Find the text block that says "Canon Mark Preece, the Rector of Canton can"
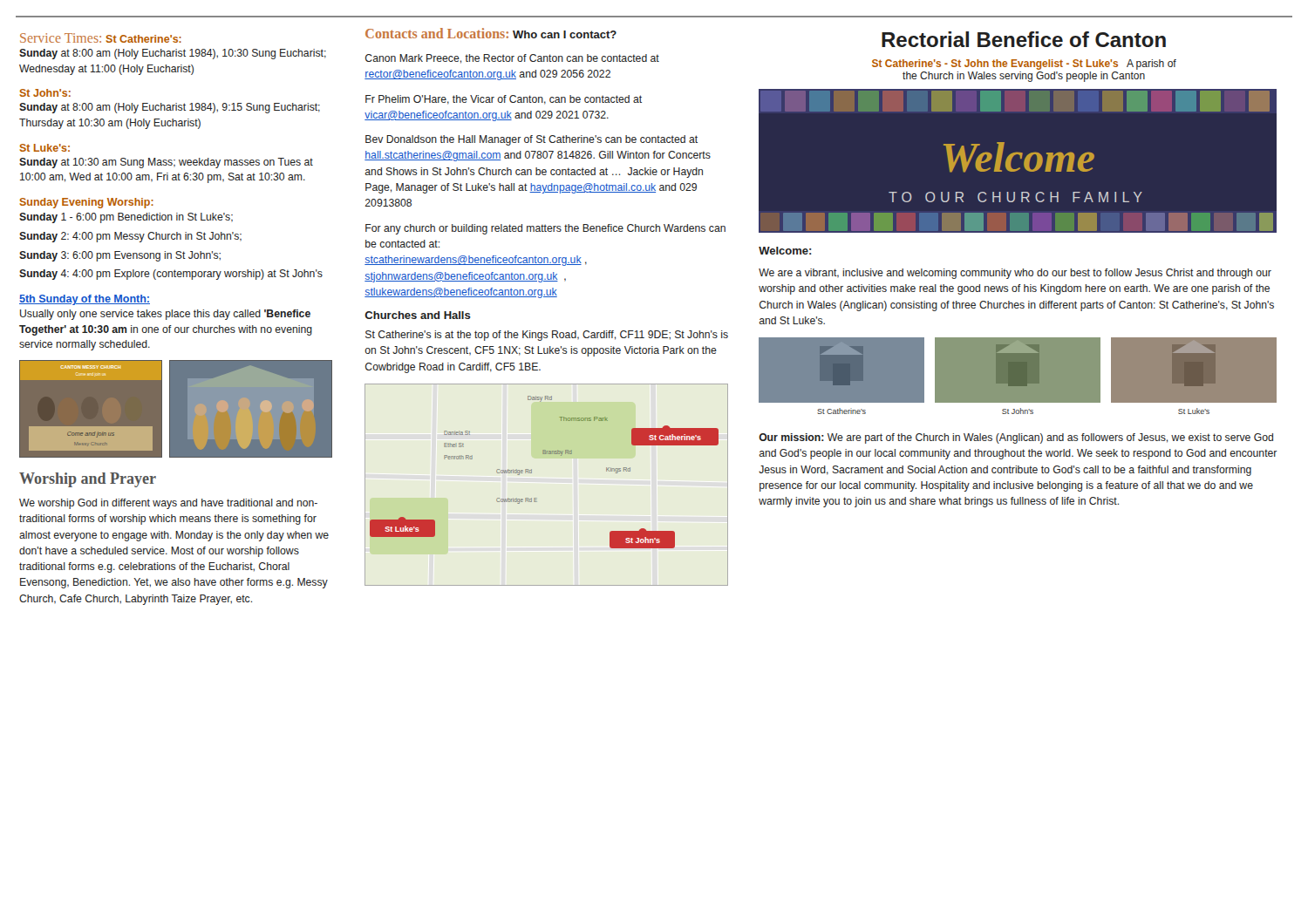This screenshot has width=1308, height=924. click(x=547, y=66)
